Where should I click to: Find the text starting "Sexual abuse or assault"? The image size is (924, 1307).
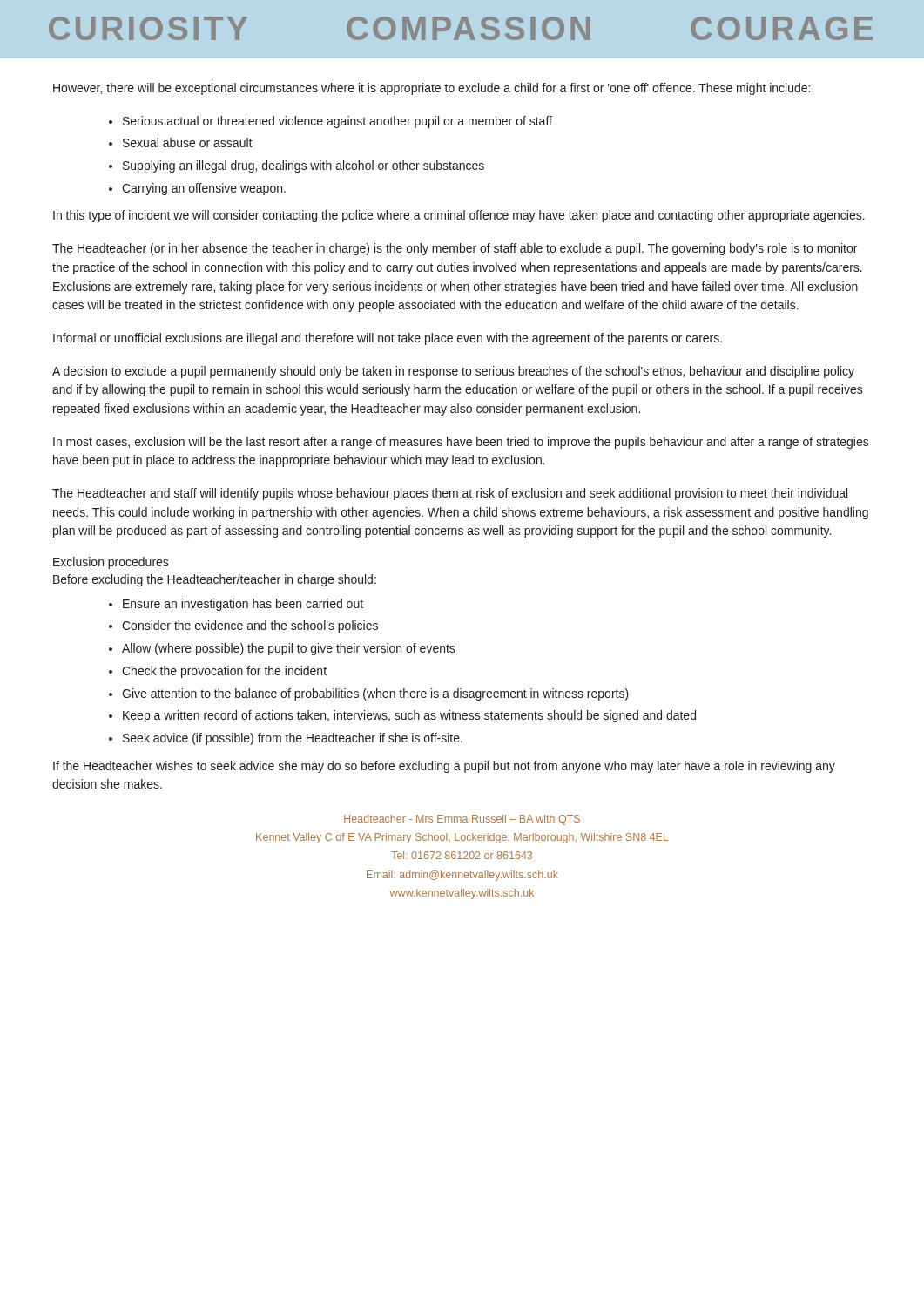(x=187, y=143)
